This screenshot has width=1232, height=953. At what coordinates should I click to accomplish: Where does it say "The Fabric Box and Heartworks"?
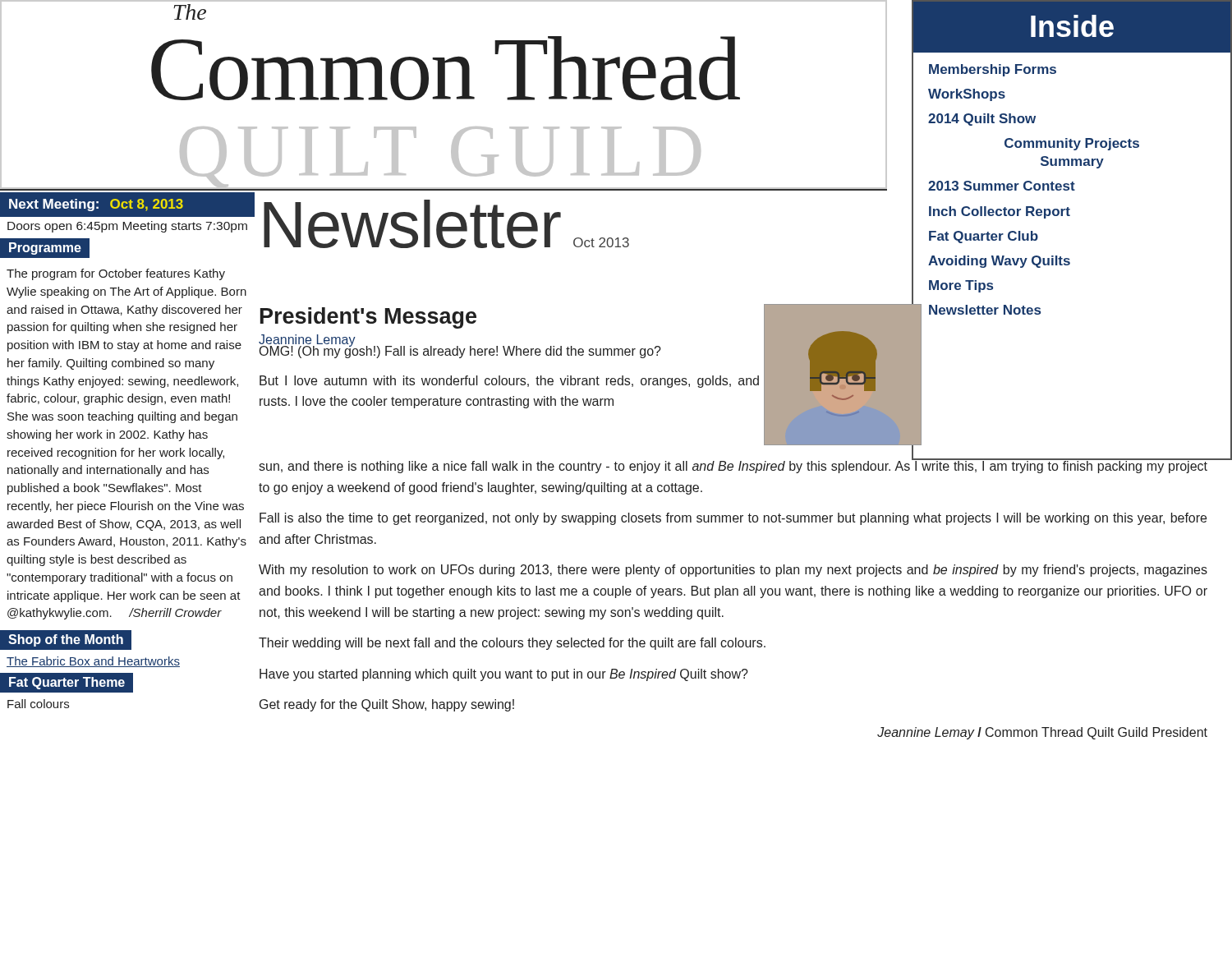tap(127, 661)
